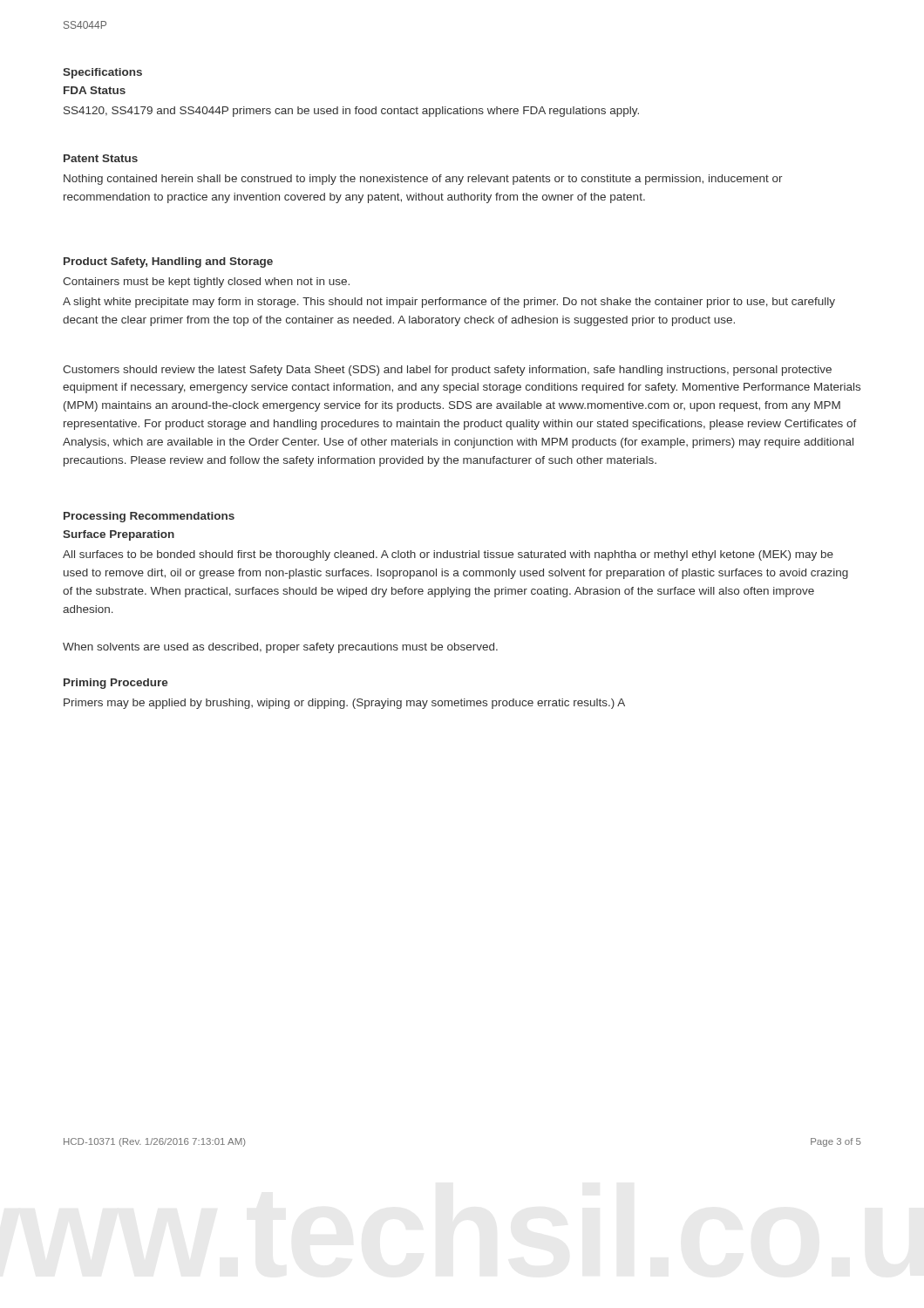Select the text block containing "Customers should review the latest Safety Data"
924x1308 pixels.
pos(462,415)
